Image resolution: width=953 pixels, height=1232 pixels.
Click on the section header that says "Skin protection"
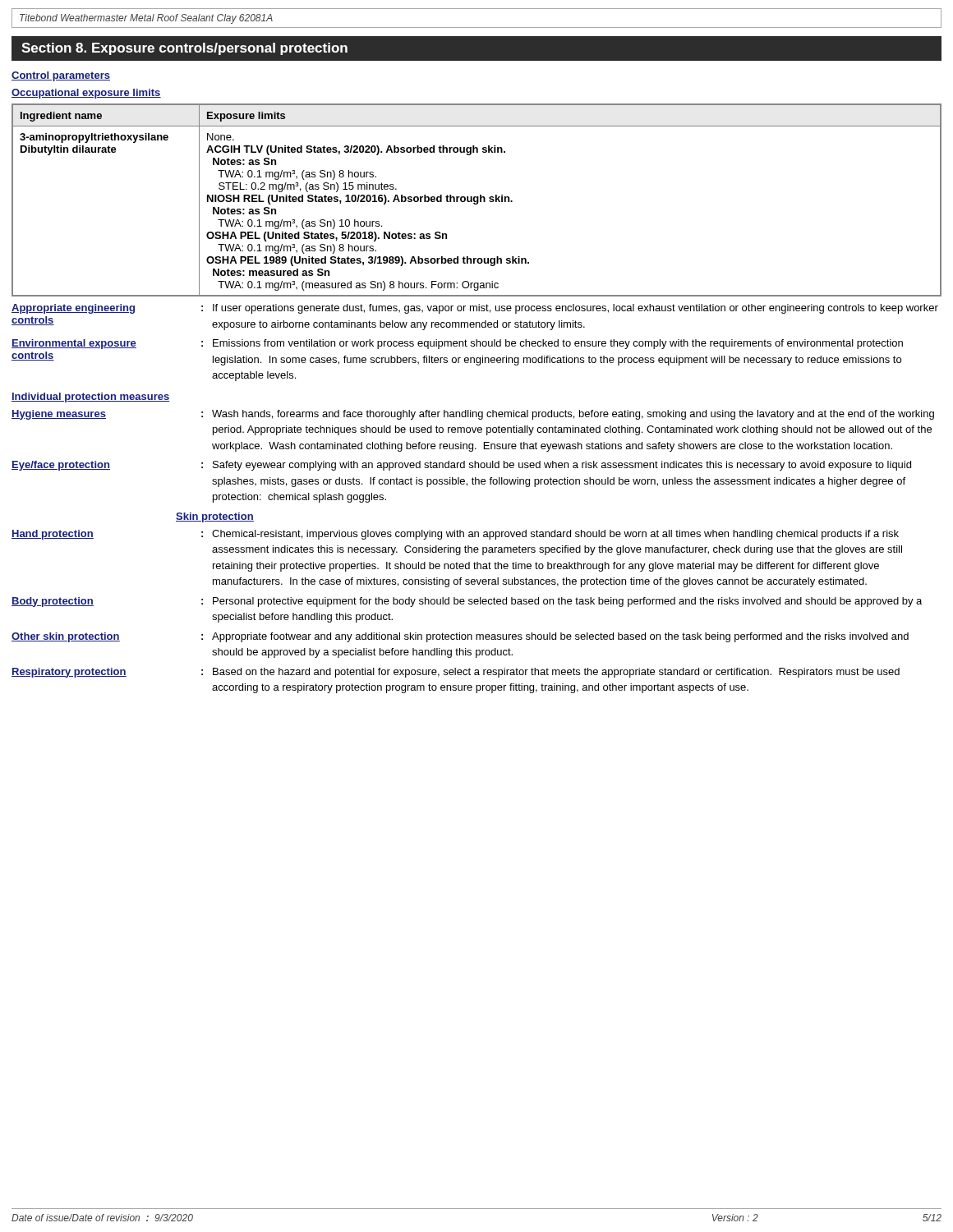click(x=215, y=516)
